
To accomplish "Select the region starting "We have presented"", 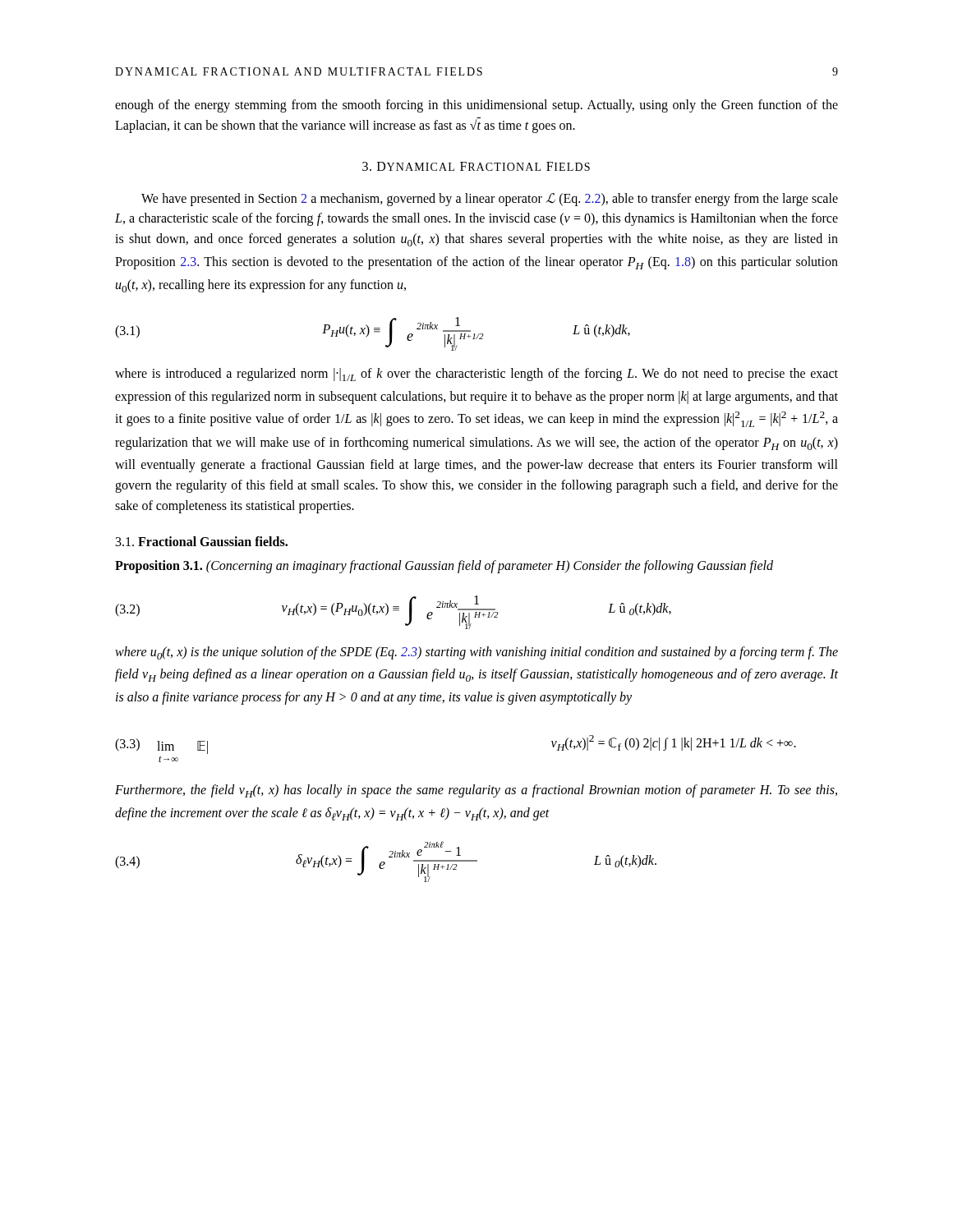I will pyautogui.click(x=476, y=243).
